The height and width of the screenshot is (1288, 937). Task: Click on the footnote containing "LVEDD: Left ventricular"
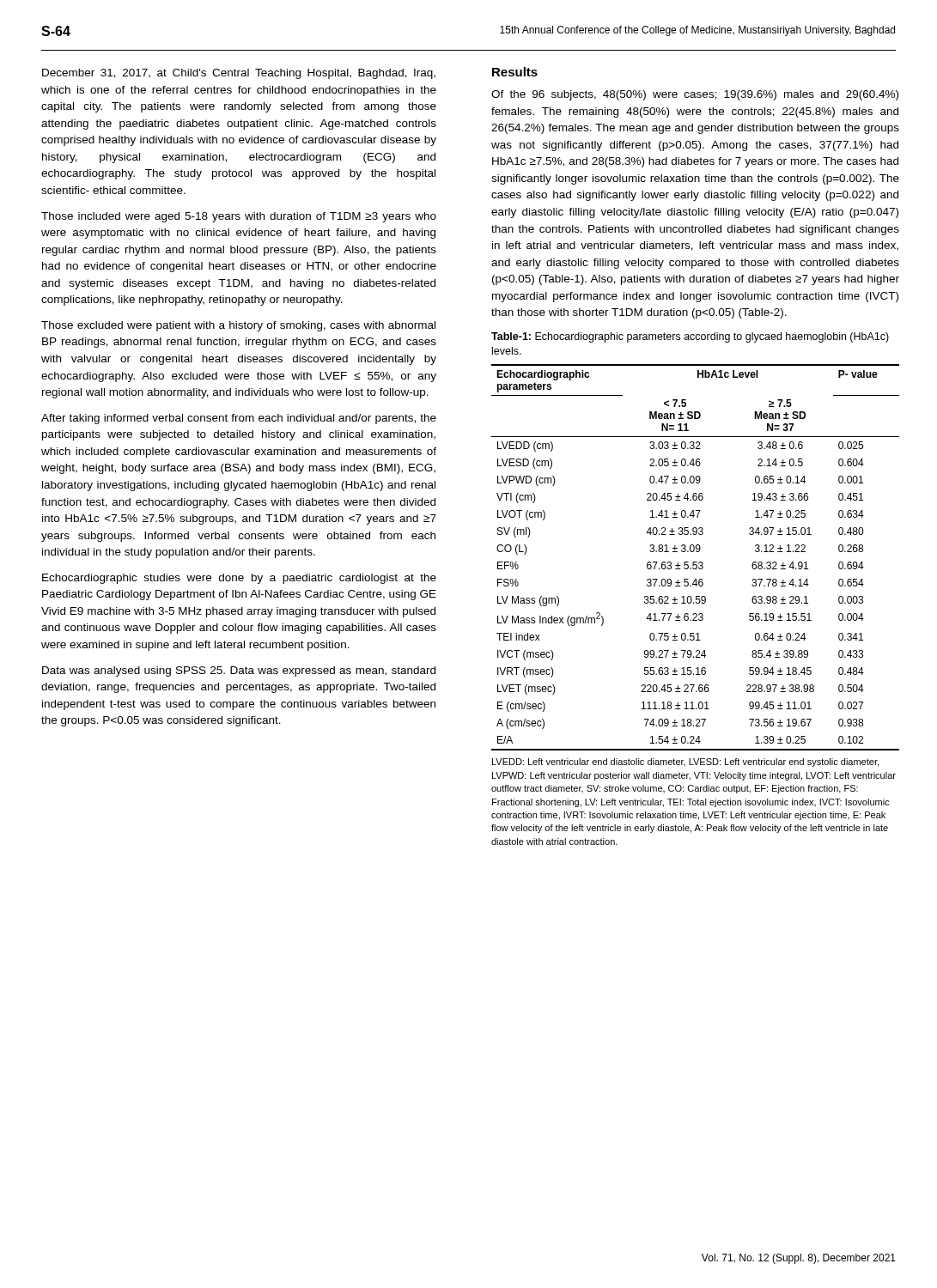point(694,802)
